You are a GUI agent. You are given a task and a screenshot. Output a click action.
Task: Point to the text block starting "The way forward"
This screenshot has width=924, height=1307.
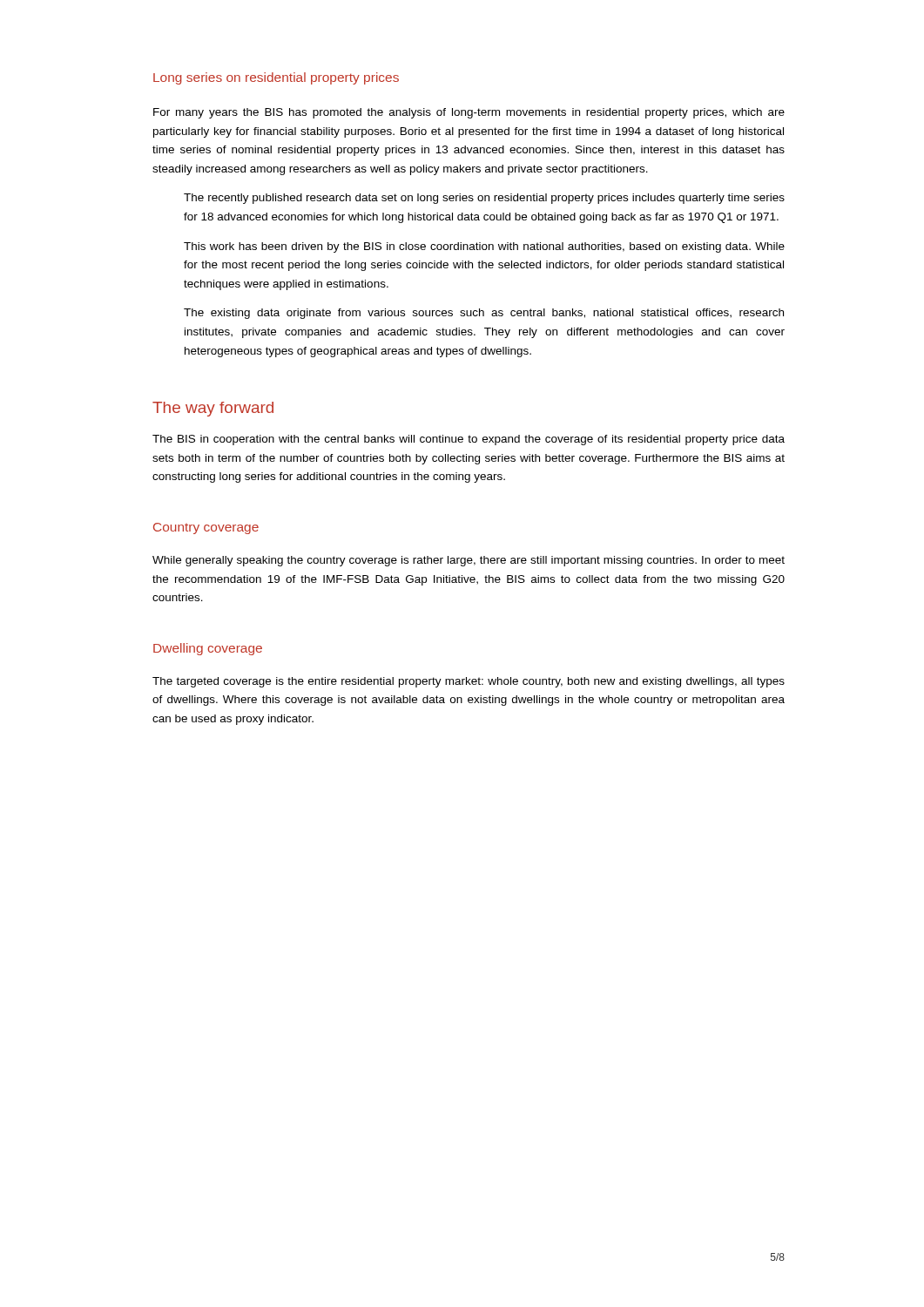point(214,408)
